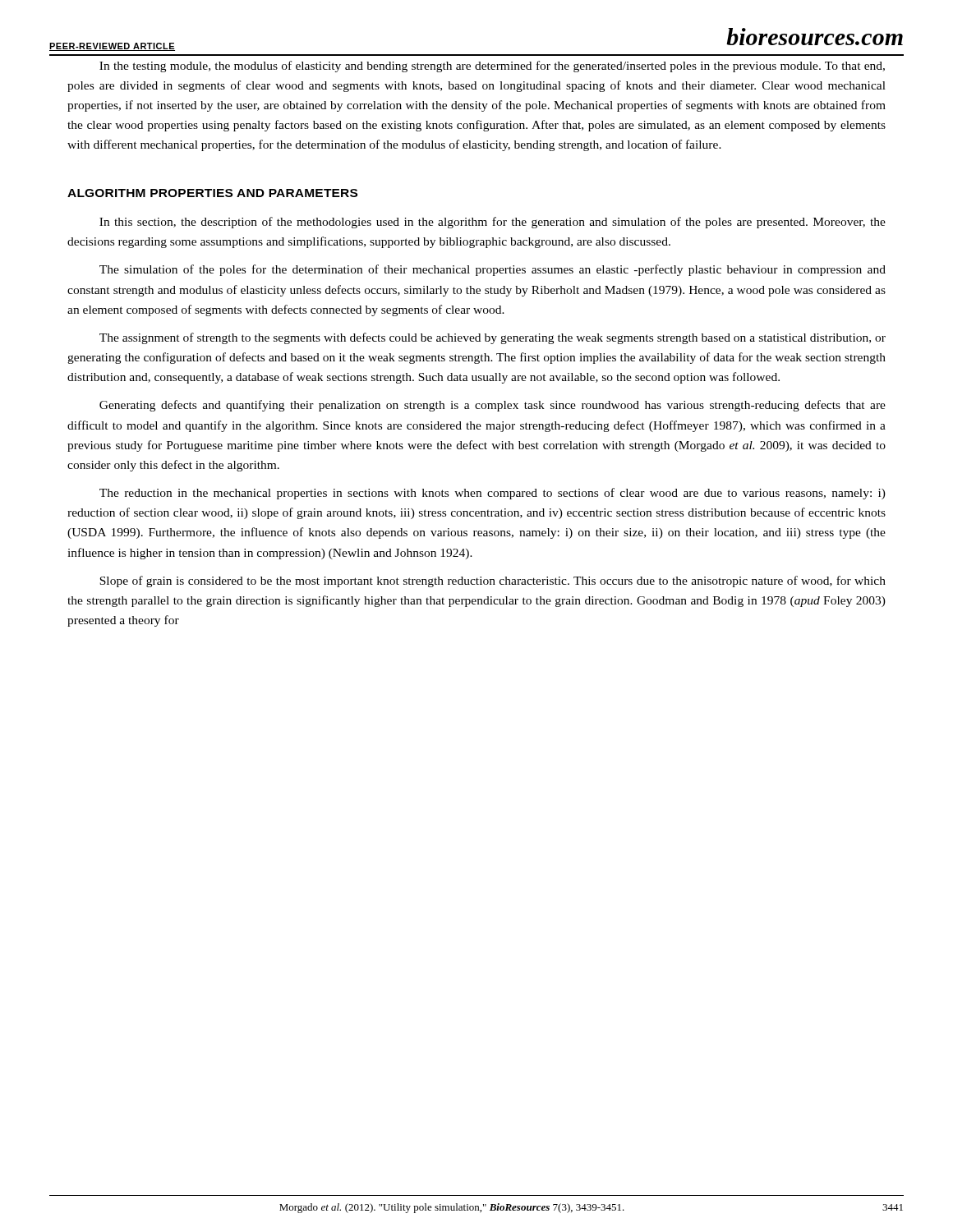This screenshot has width=953, height=1232.
Task: Locate the block of text that opens with "Slope of grain"
Action: [476, 600]
